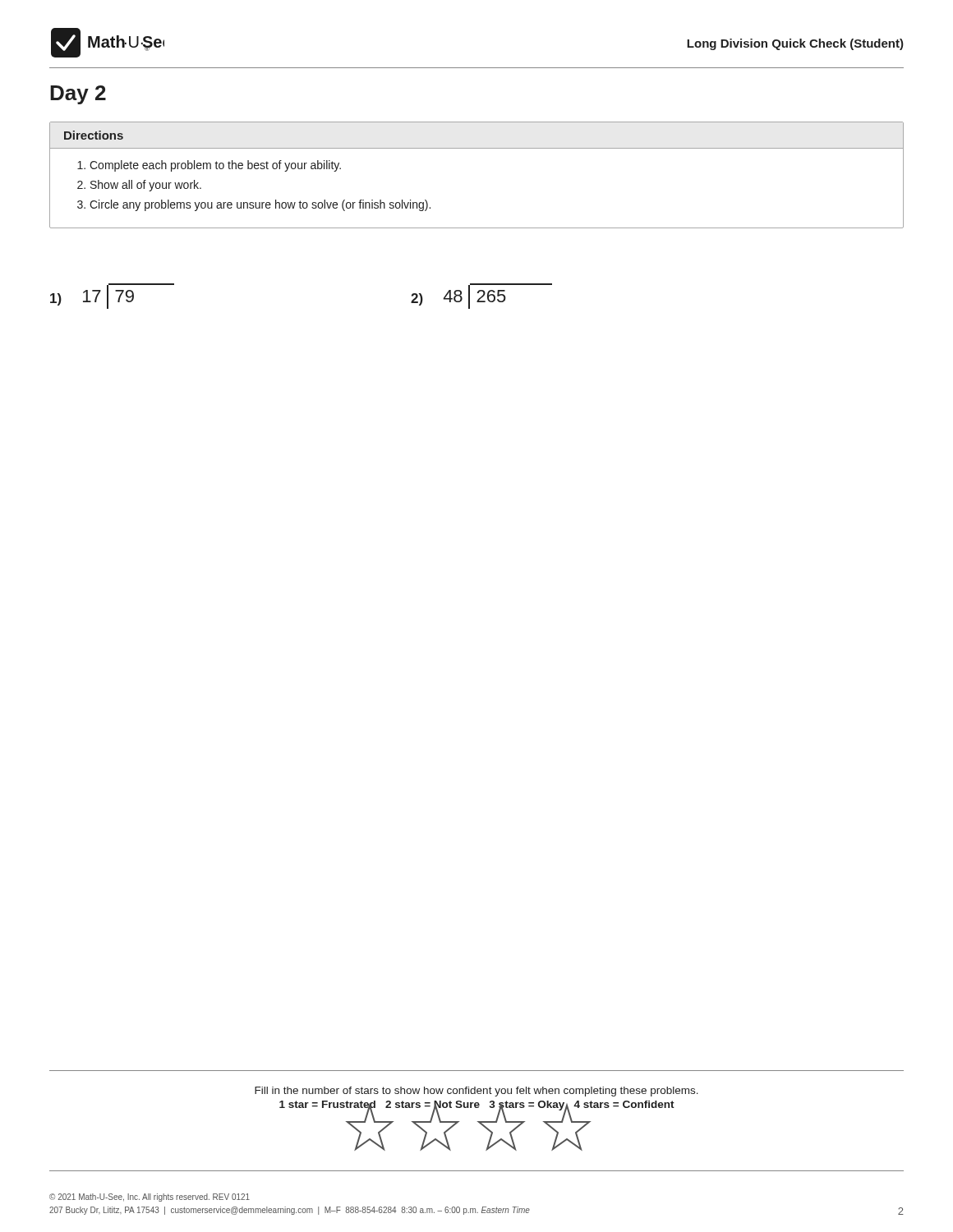Find the illustration
Screen dimensions: 1232x953
pos(476,1129)
